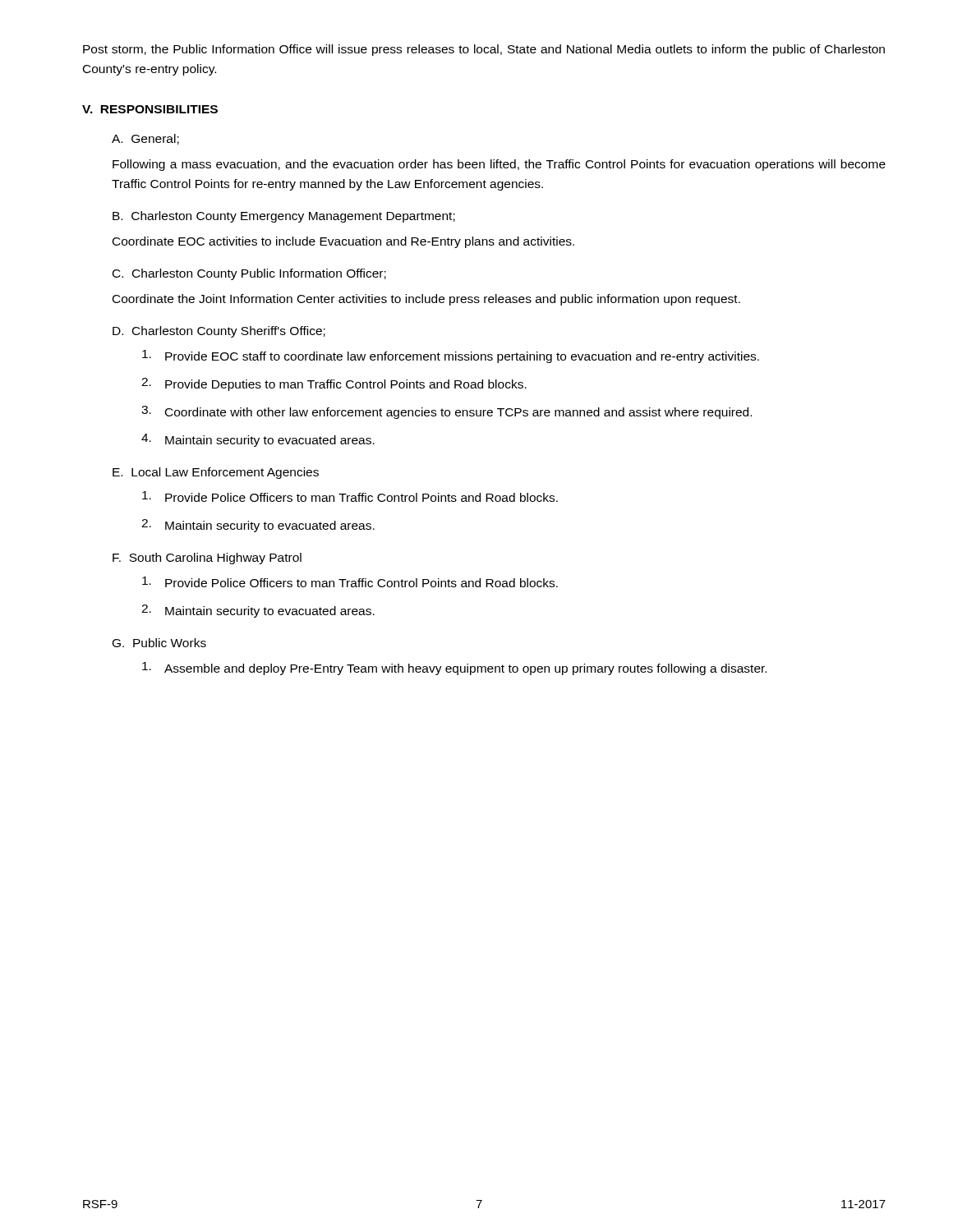This screenshot has width=953, height=1232.
Task: Click on the element starting "Coordinate EOC activities to include"
Action: click(x=344, y=241)
